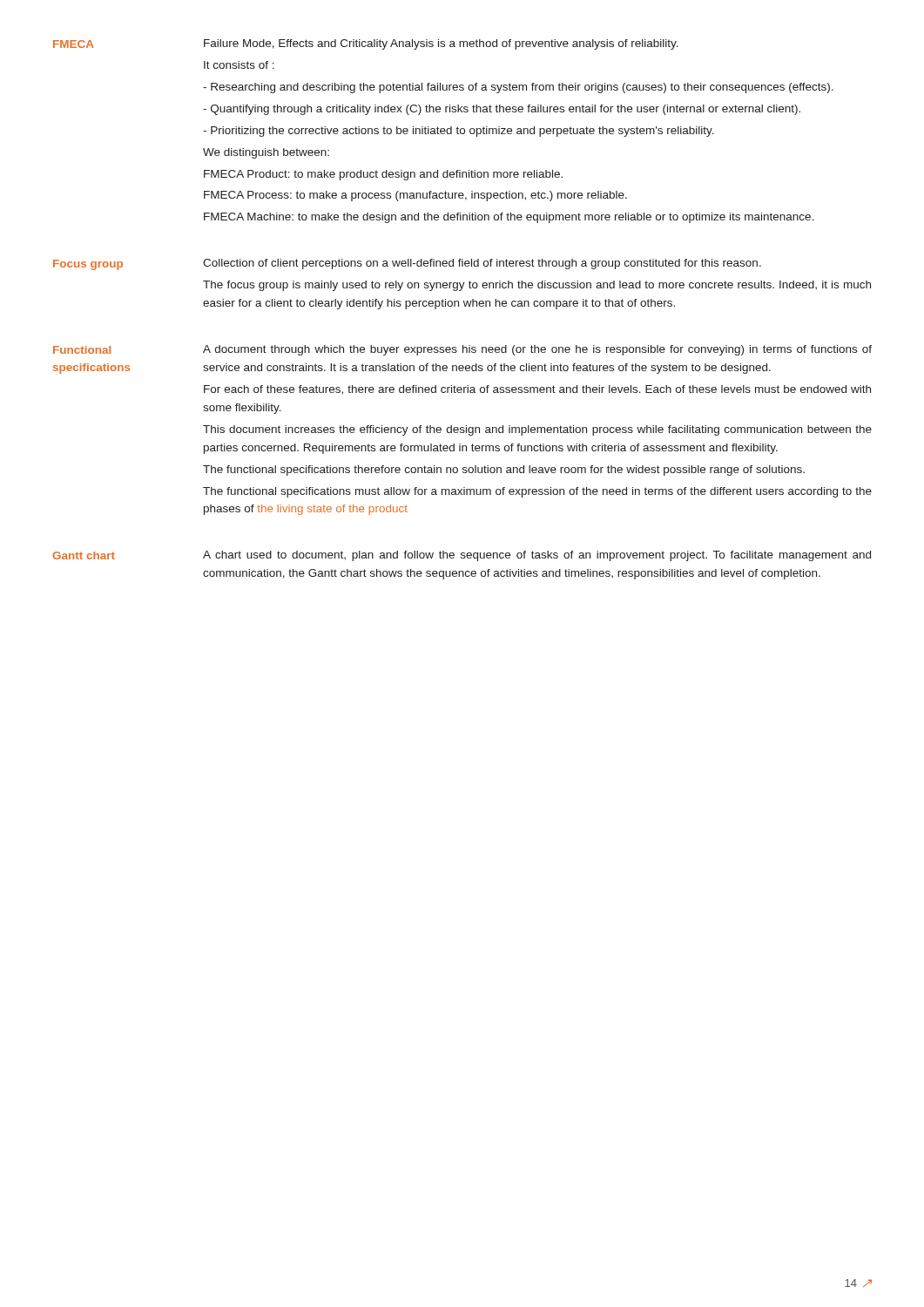
Task: Find the section header with the text "Focus group"
Action: tap(88, 264)
